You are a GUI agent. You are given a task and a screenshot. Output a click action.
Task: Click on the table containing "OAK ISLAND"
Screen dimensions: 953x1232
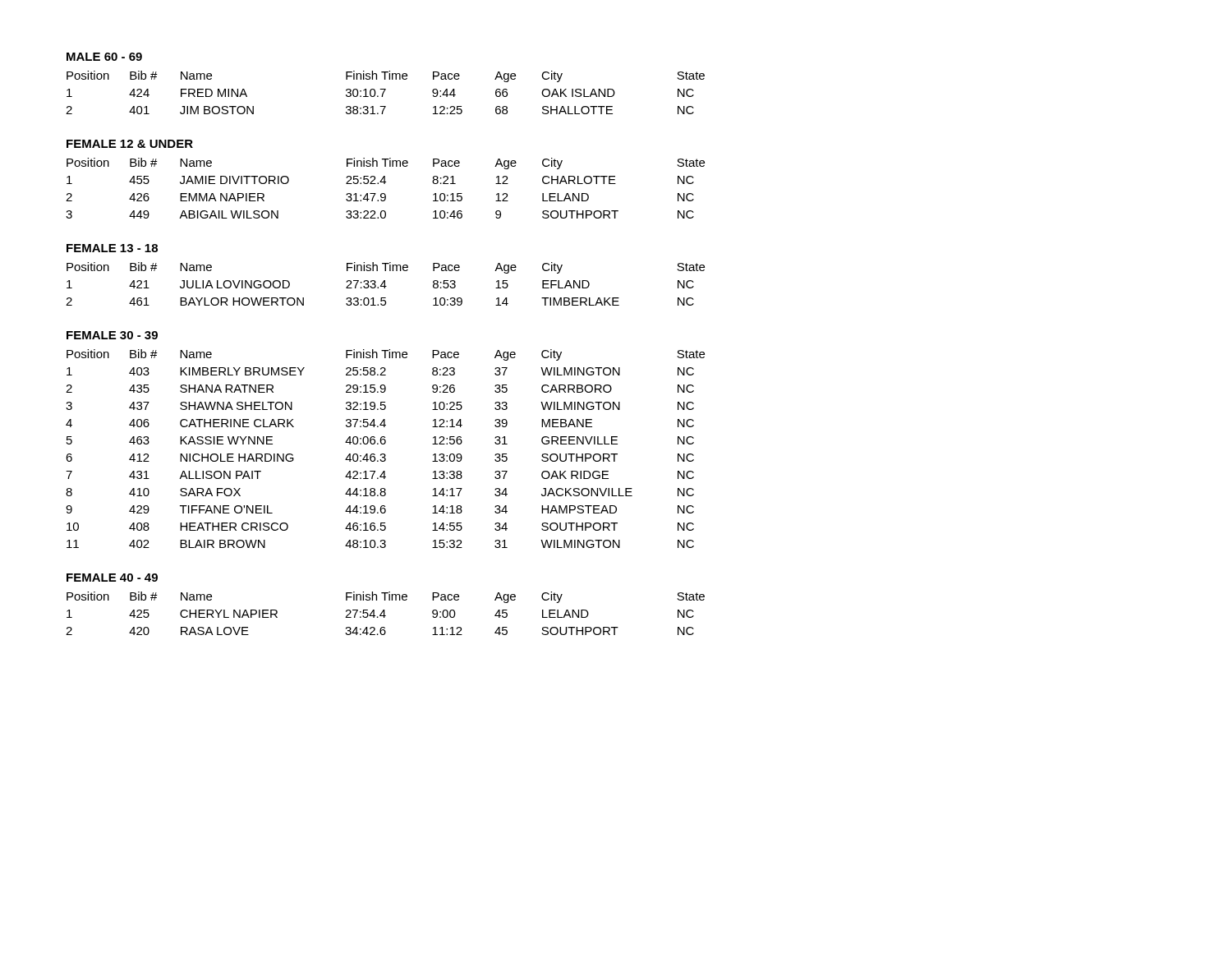[435, 92]
